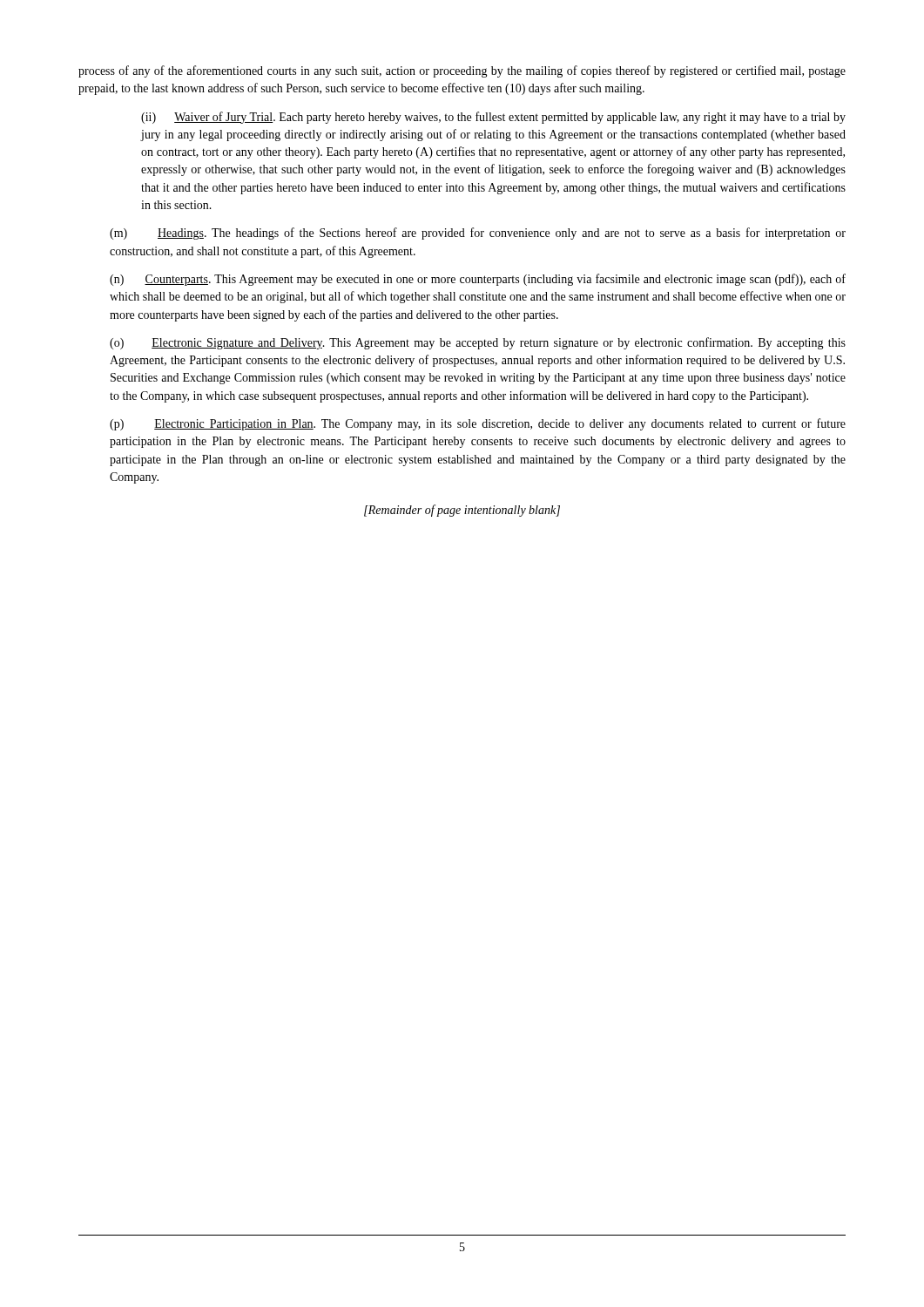Where is the passage that starts "[Remainder of page"?
Screen dimensions: 1307x924
tap(462, 511)
